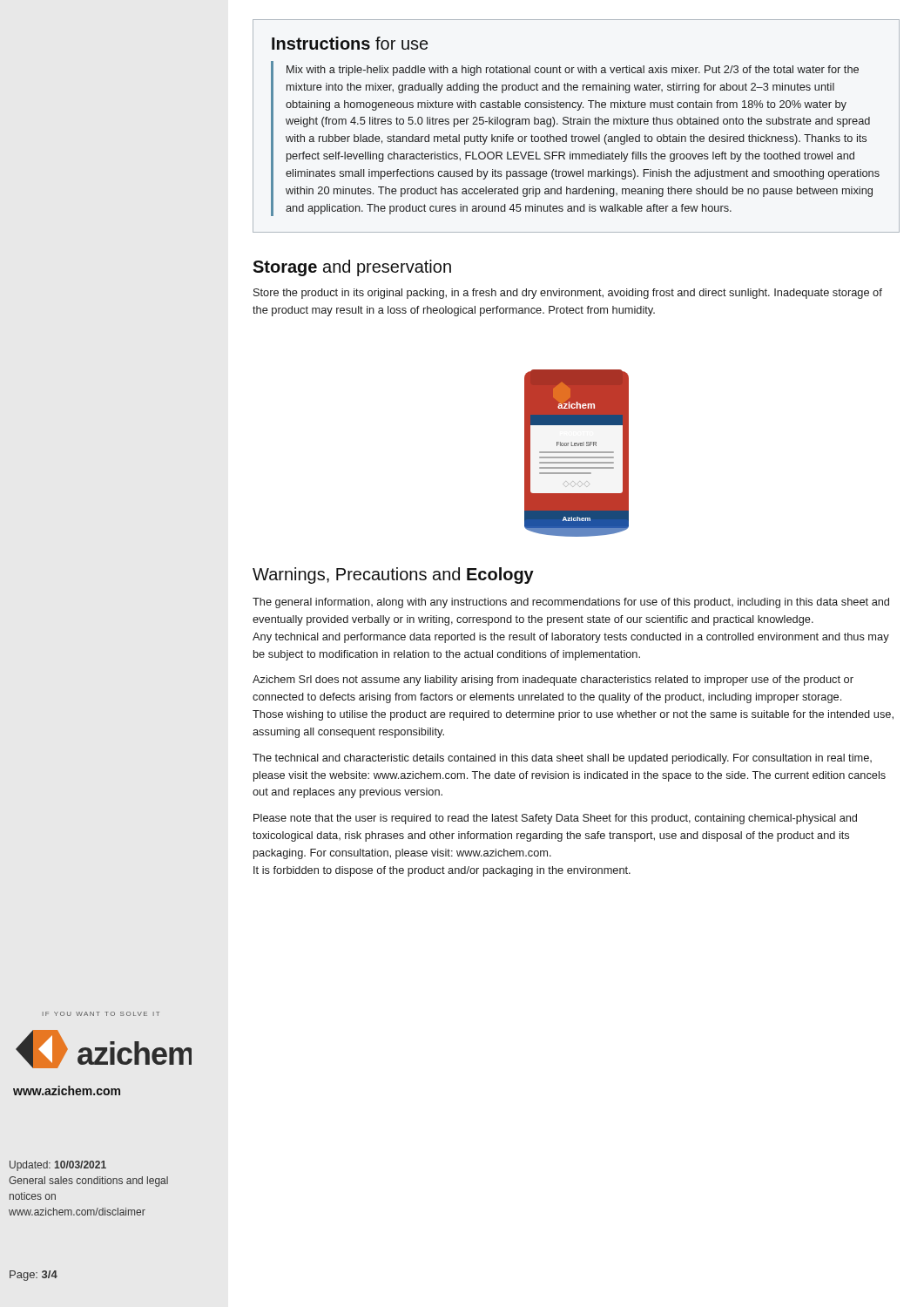Click the passage that begins "The general information, along with any instructions and"
The width and height of the screenshot is (924, 1307).
coord(571,628)
